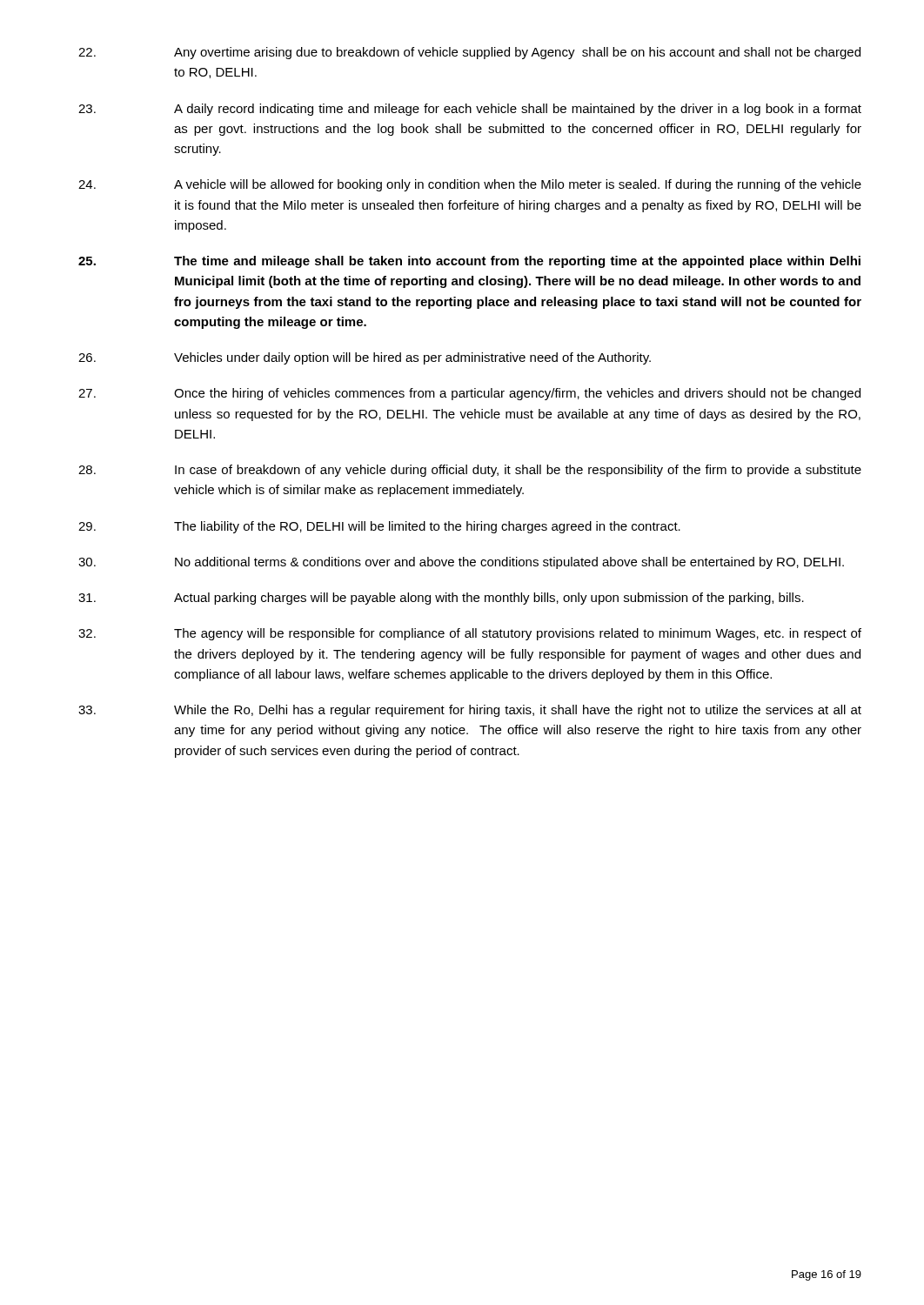Find the block on this page that starts "24. A vehicle will"
The image size is (924, 1305).
[x=470, y=205]
